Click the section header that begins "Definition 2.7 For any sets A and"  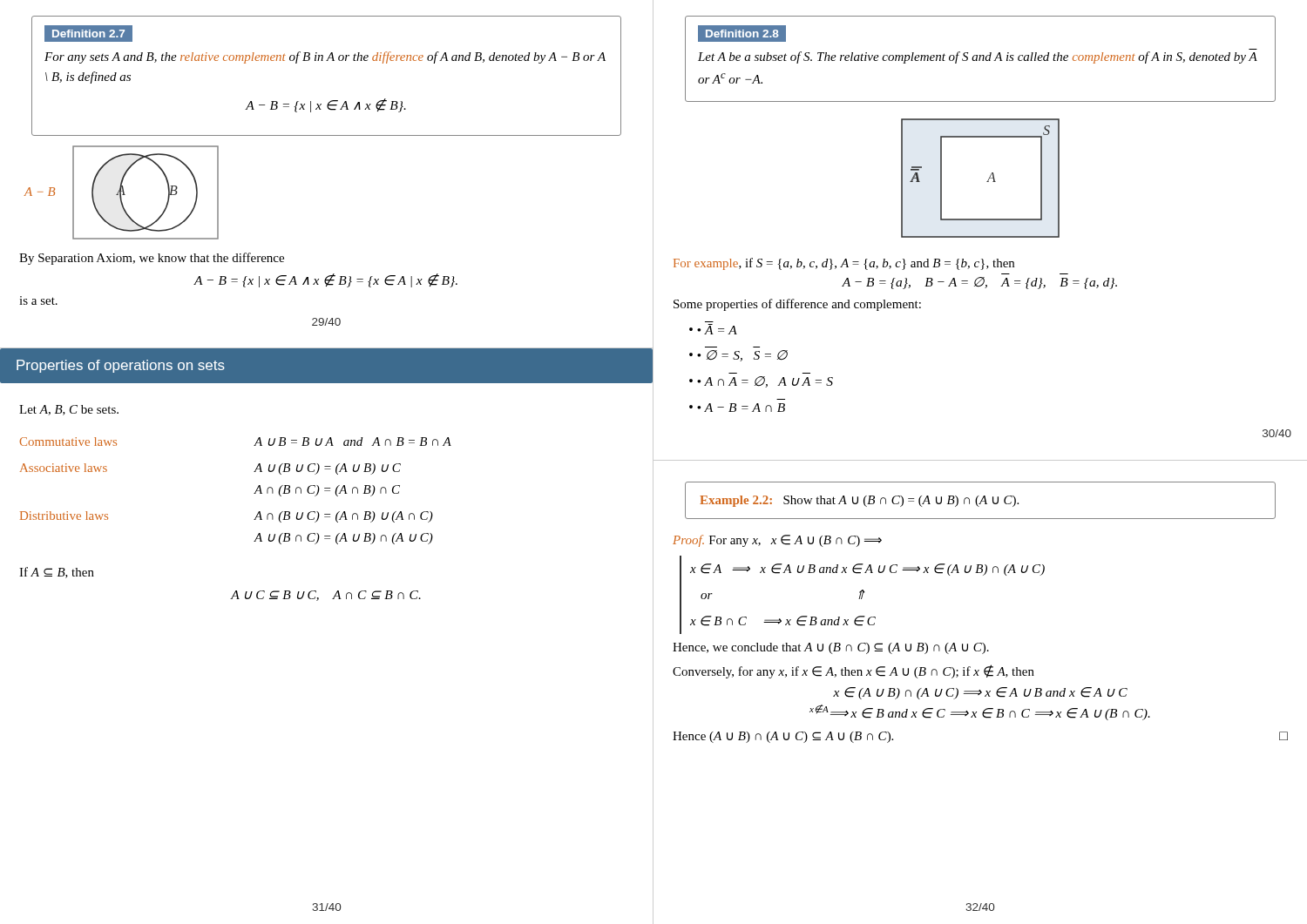(x=326, y=76)
